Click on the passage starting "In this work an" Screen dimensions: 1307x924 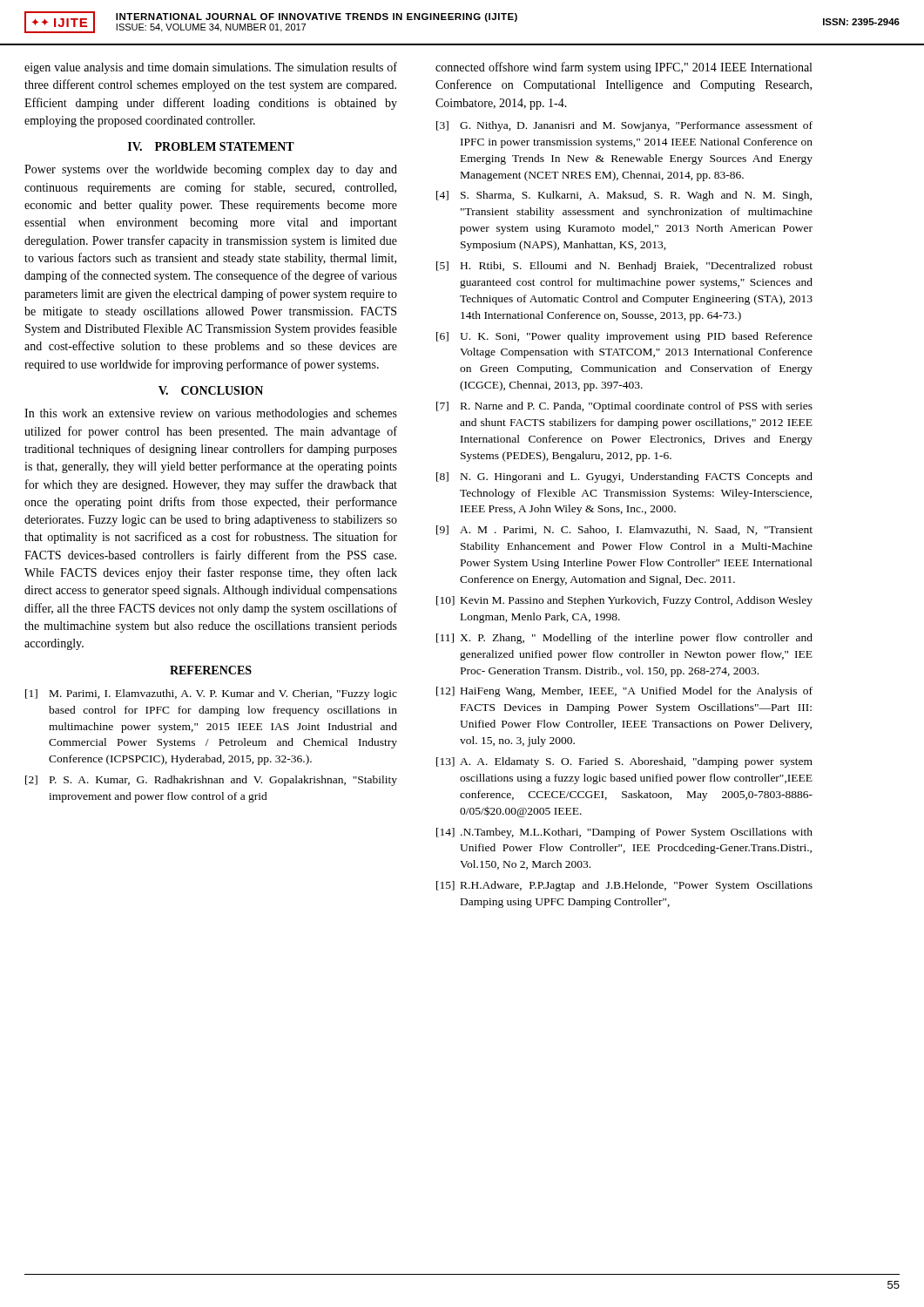click(211, 529)
